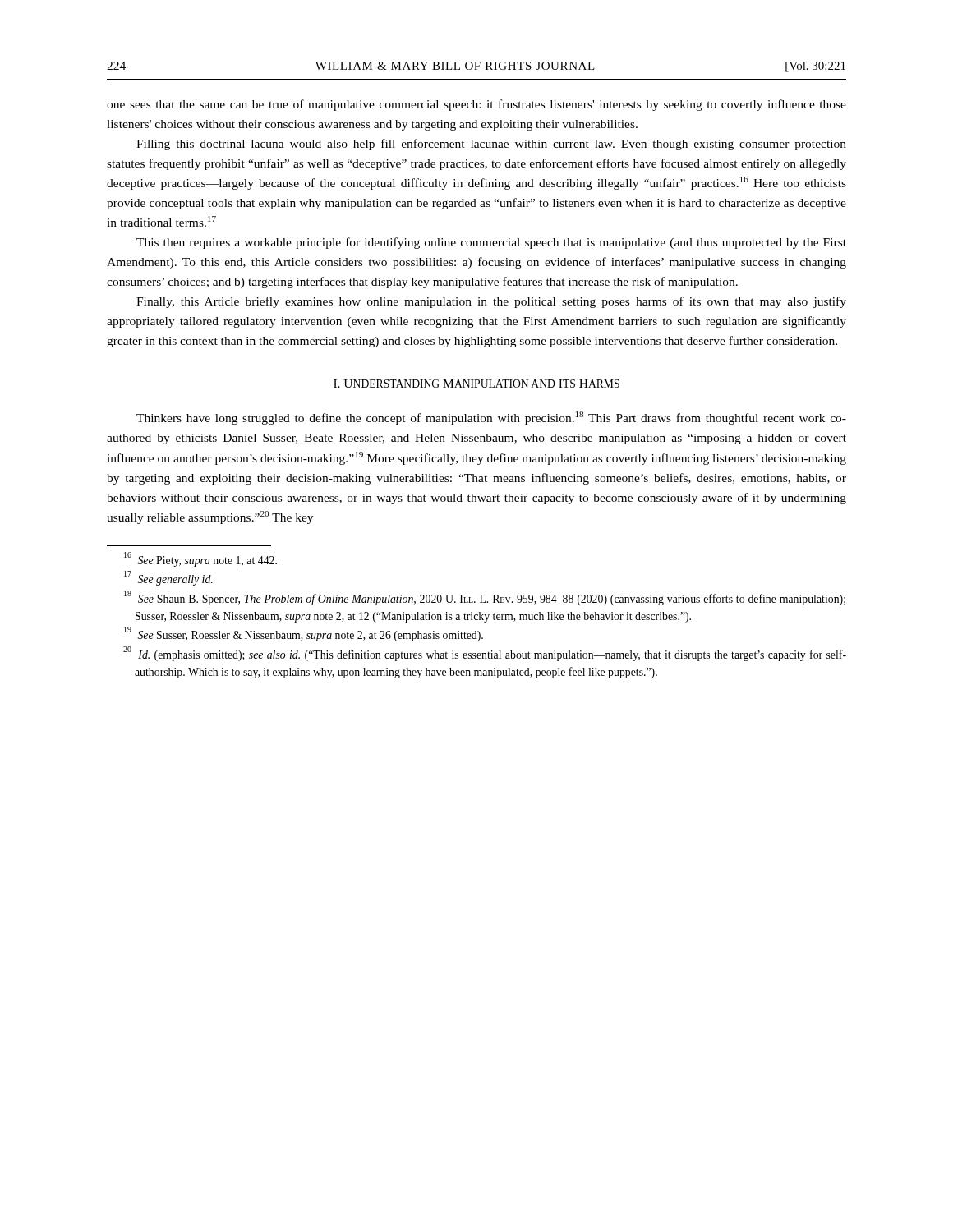
Task: Click on the text starting "19 See Susser, Roessler & Nissenbaum, supra"
Action: point(476,636)
